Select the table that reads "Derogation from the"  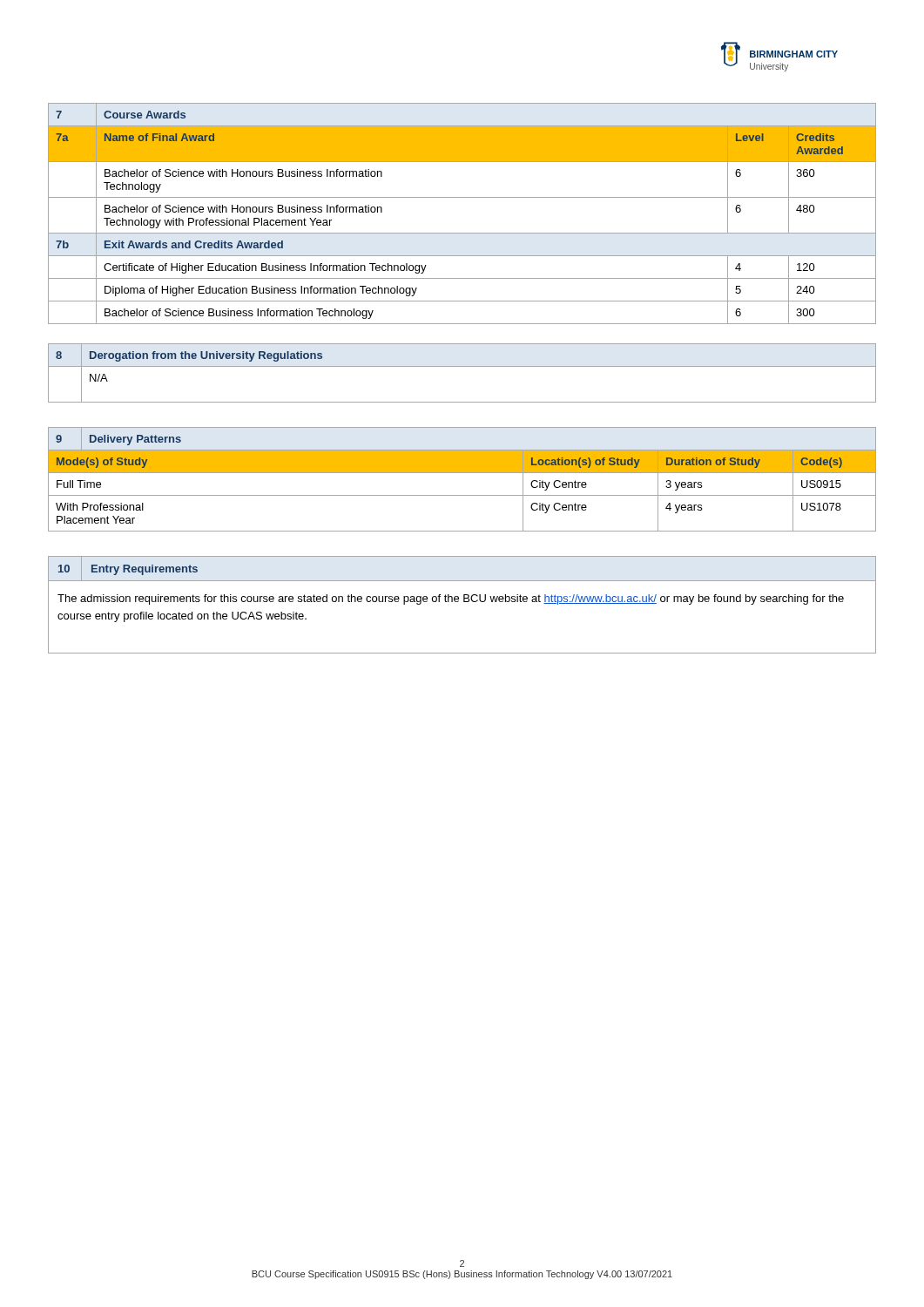[462, 373]
